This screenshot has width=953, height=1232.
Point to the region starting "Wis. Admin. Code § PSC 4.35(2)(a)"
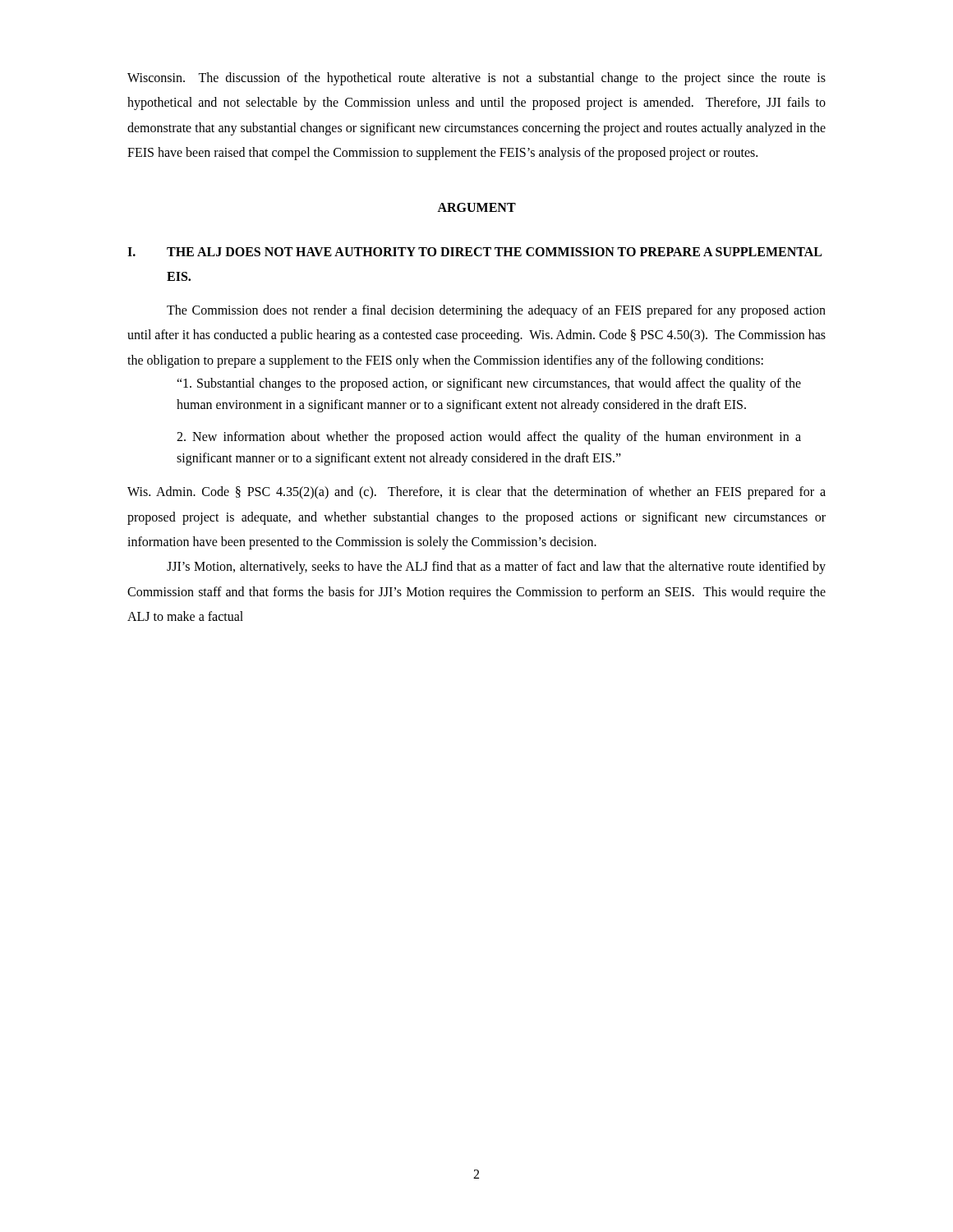tap(476, 517)
